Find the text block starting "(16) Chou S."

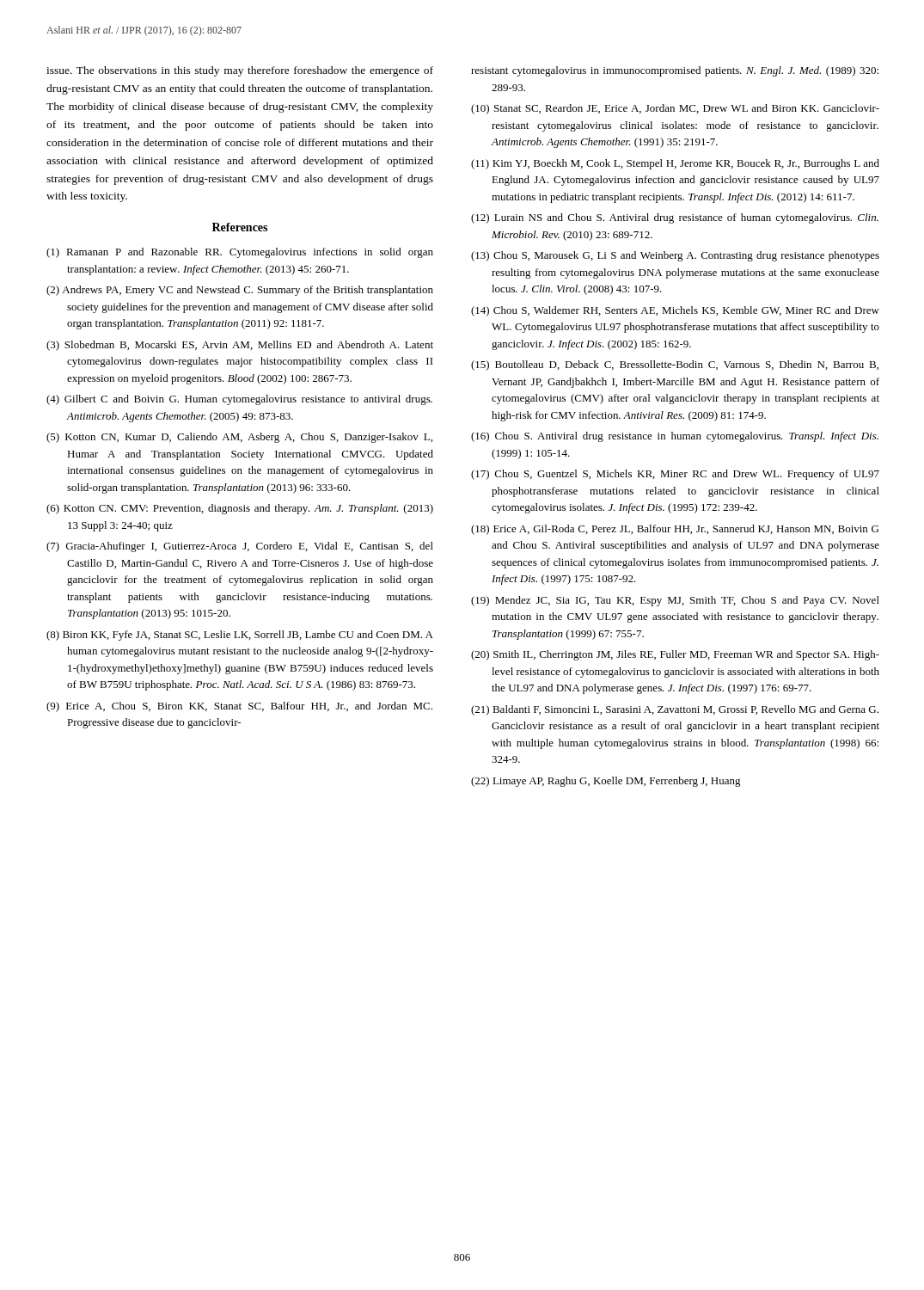point(675,444)
